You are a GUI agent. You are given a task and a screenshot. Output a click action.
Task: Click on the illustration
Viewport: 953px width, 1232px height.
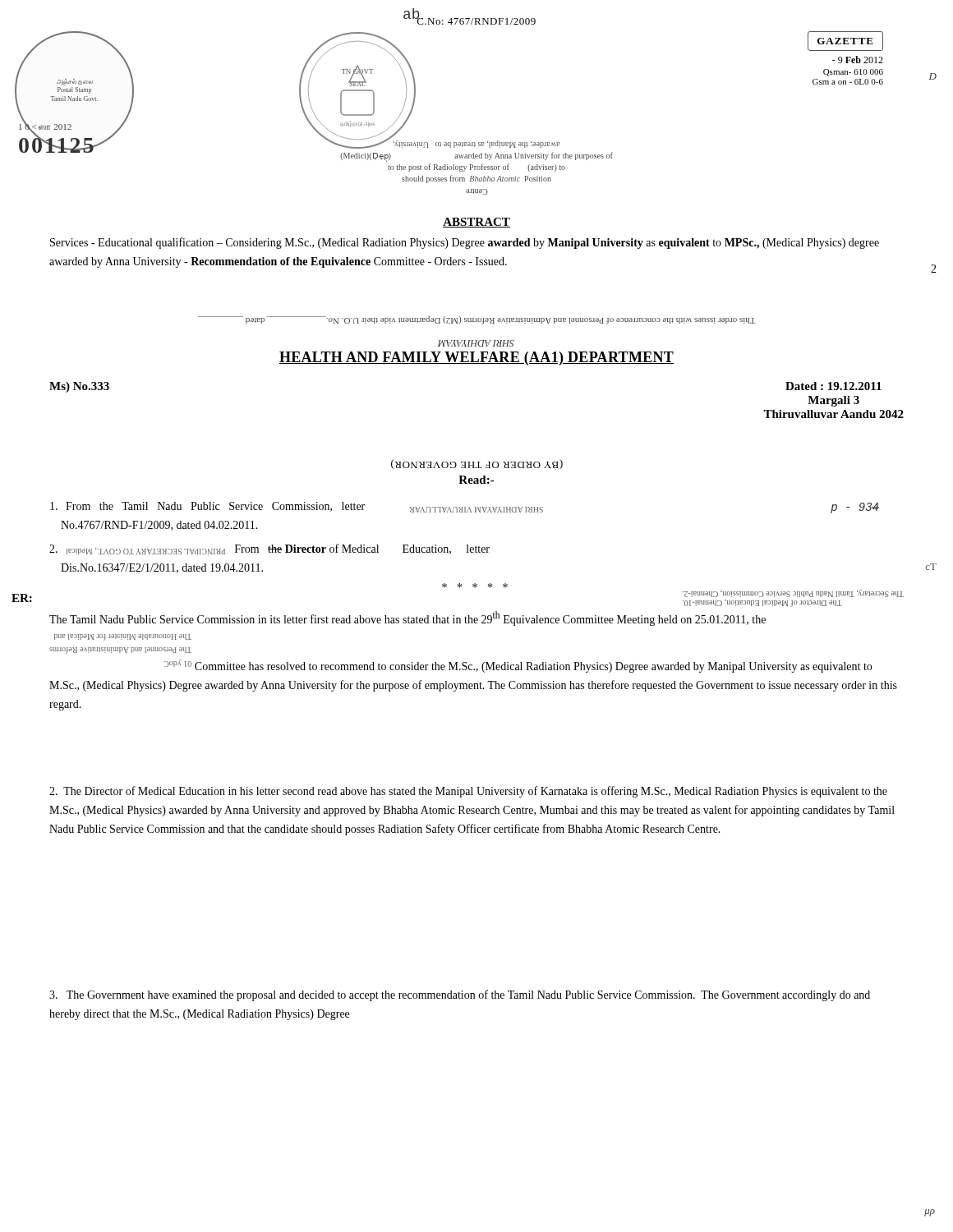(357, 90)
